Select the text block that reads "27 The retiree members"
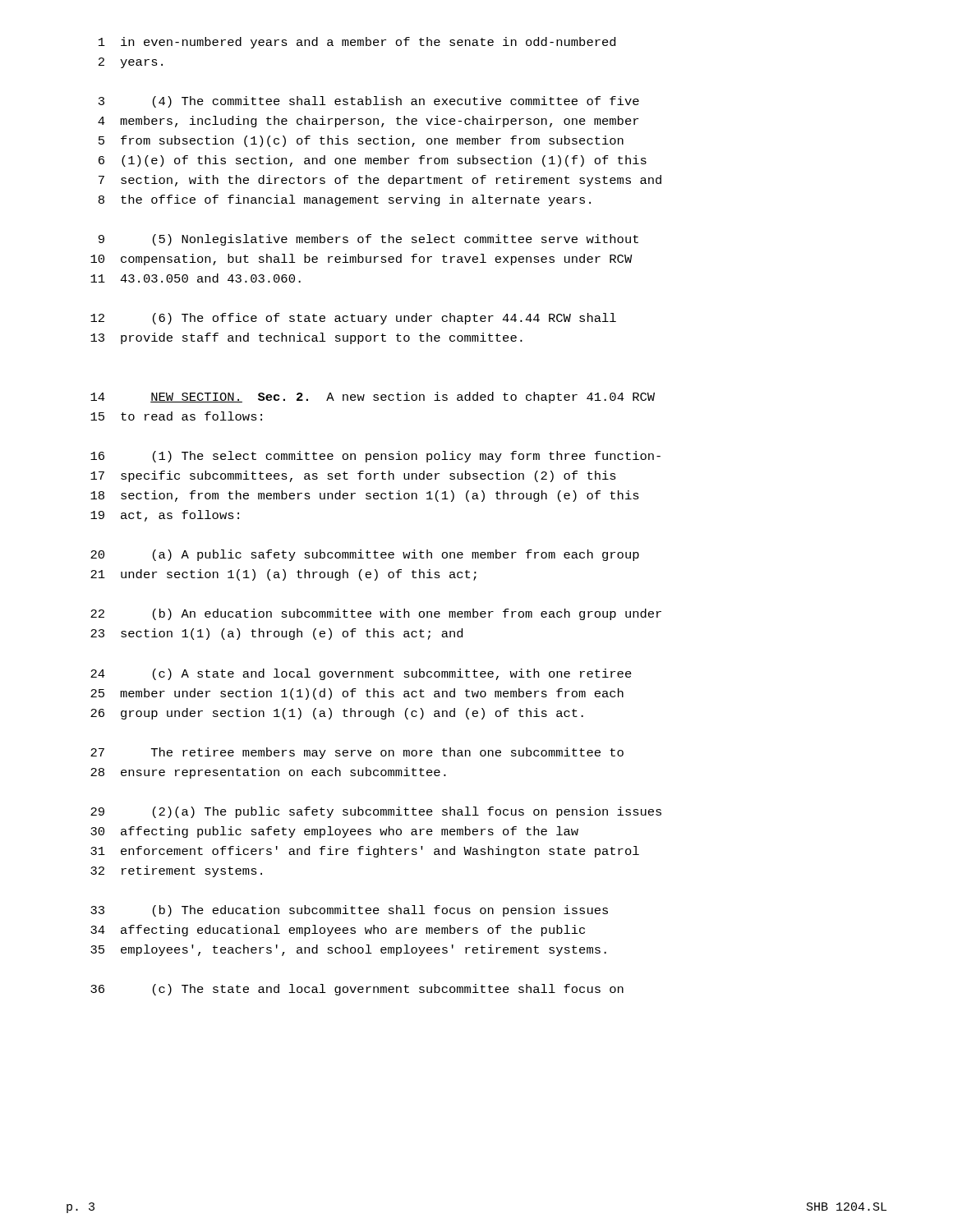The height and width of the screenshot is (1232, 953). (x=476, y=763)
